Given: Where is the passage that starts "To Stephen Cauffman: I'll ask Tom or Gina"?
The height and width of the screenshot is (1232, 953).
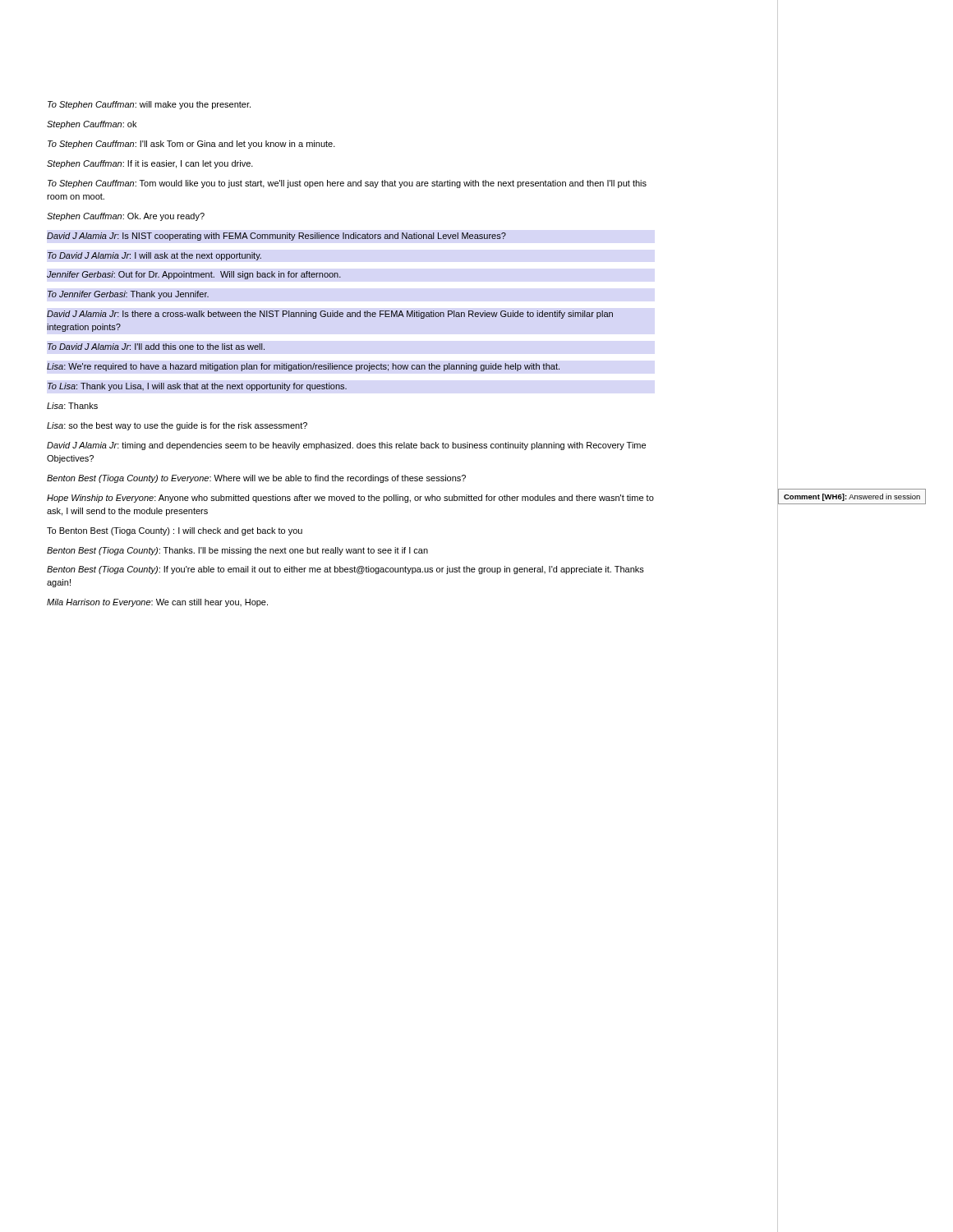Looking at the screenshot, I should [191, 144].
